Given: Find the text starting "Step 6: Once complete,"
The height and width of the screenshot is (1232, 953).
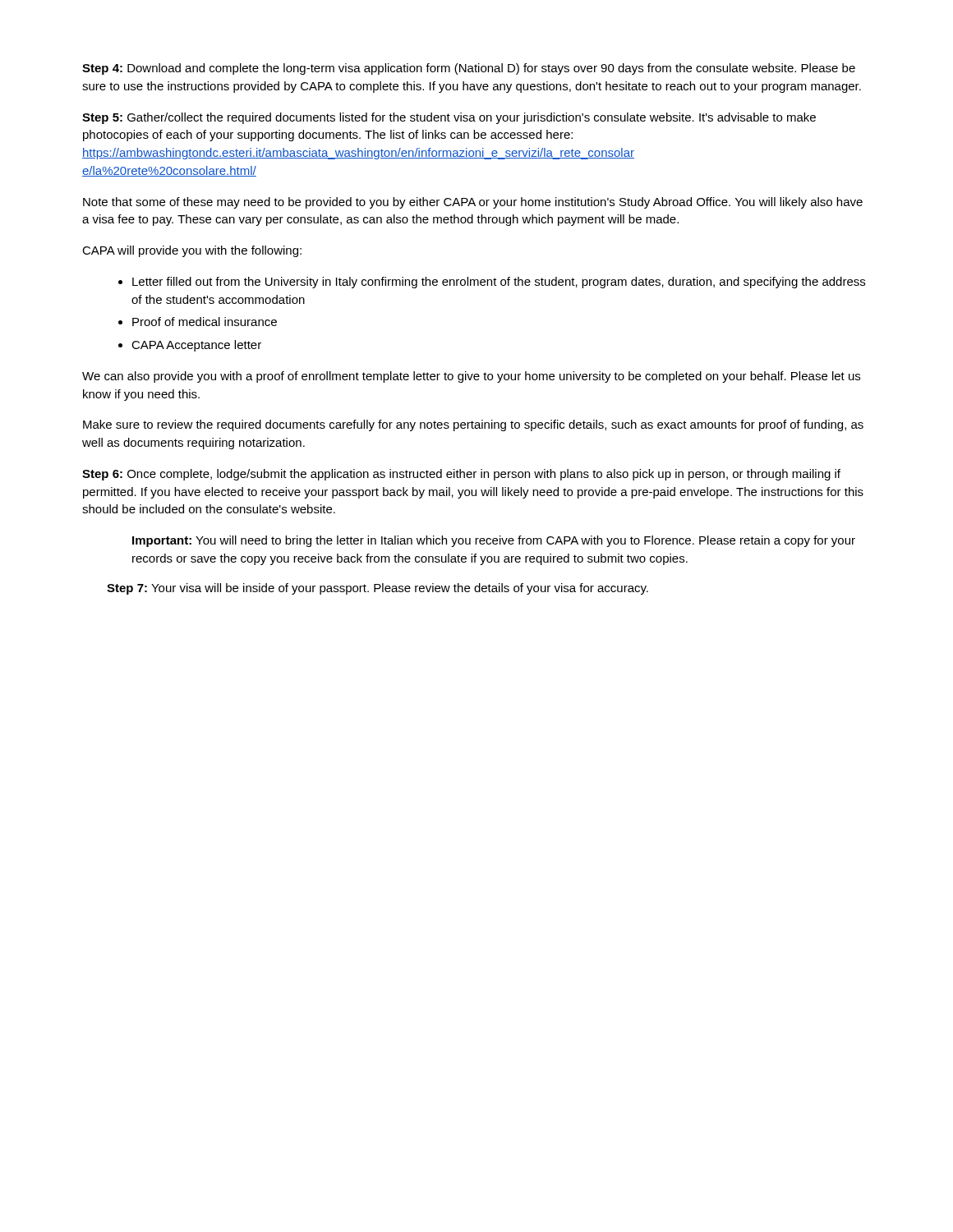Looking at the screenshot, I should [473, 491].
